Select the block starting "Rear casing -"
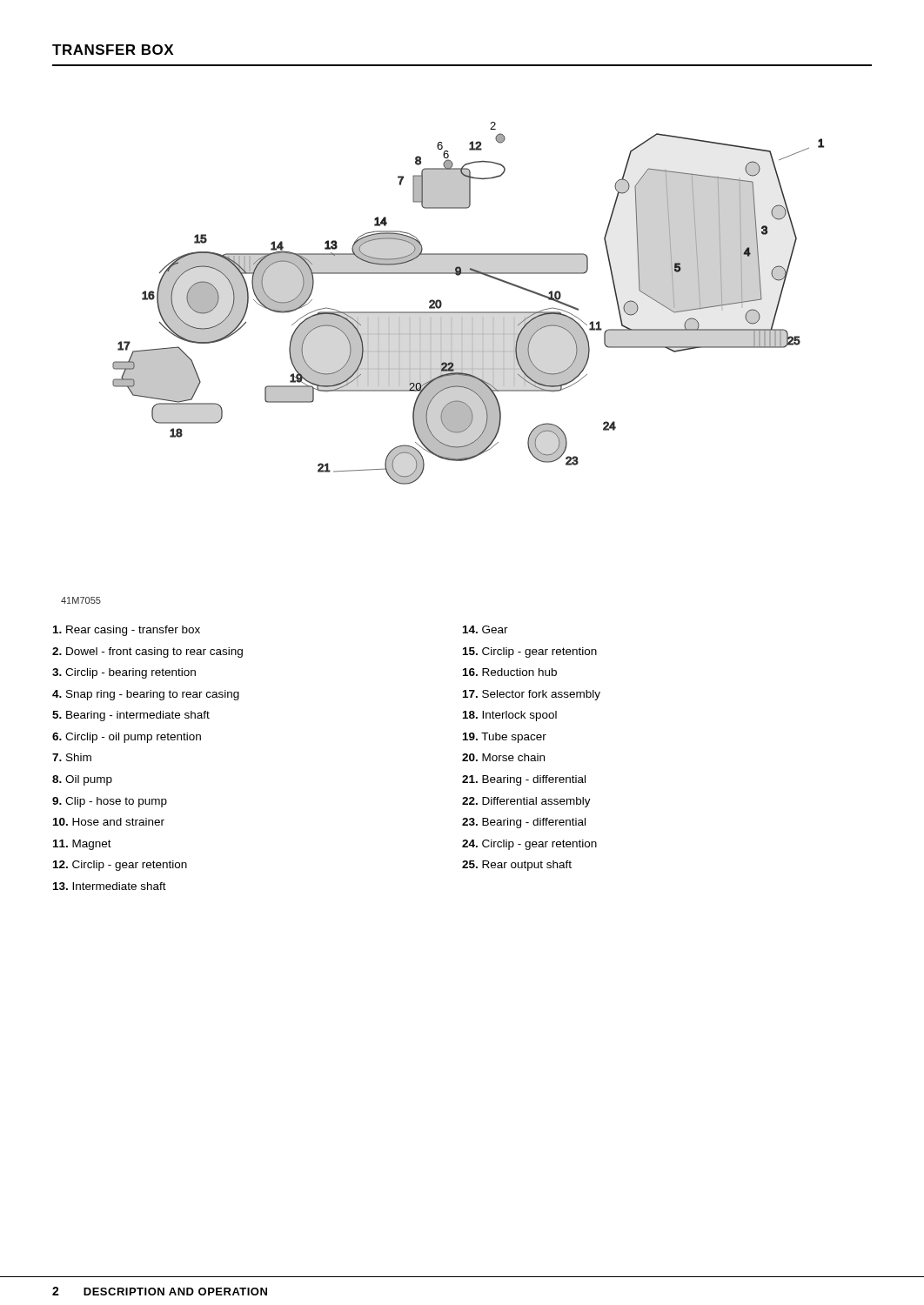924x1305 pixels. (127, 631)
